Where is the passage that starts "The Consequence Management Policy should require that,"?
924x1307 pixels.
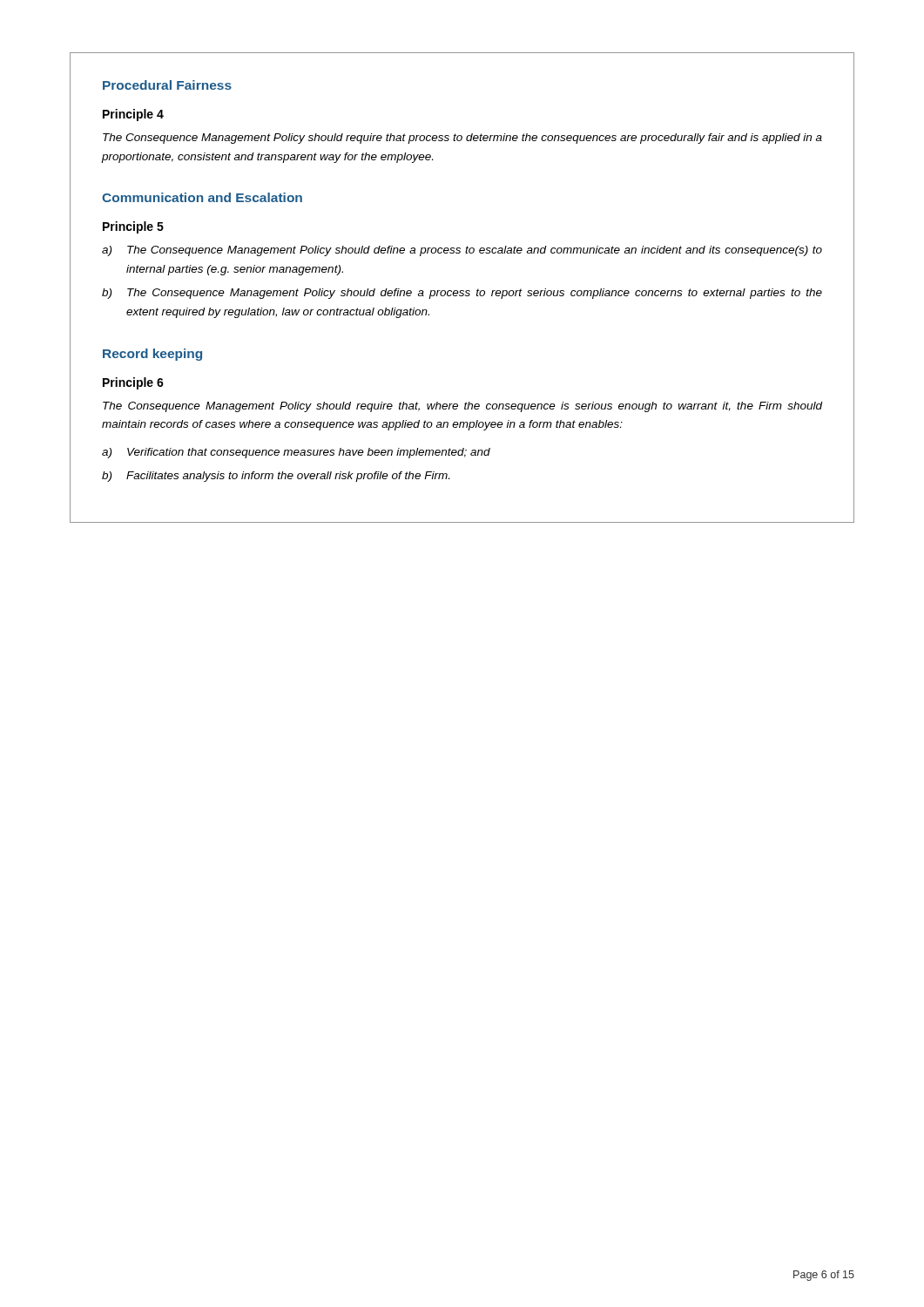click(462, 415)
